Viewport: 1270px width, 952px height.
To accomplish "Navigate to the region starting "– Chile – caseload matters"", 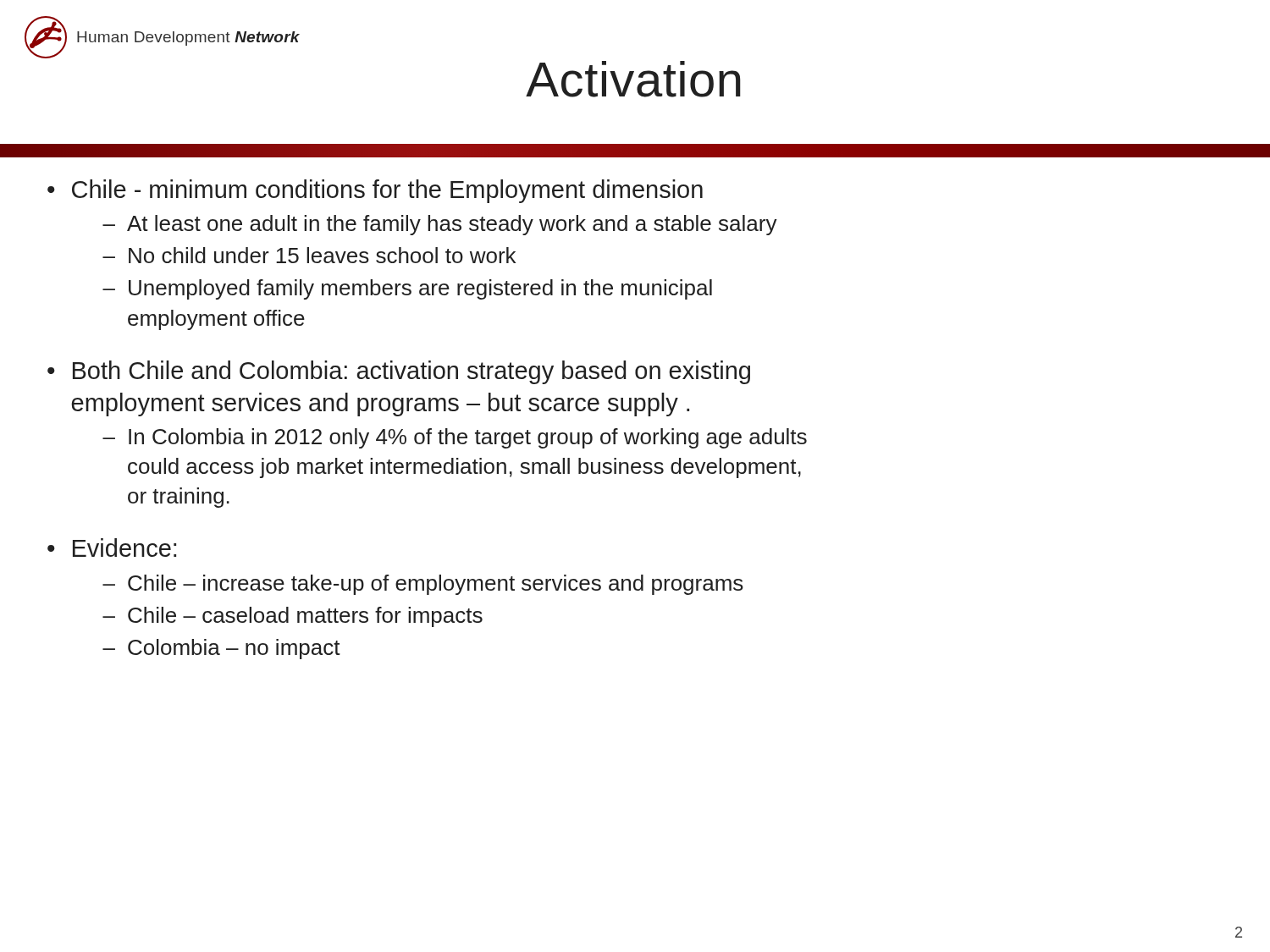I will [x=293, y=615].
